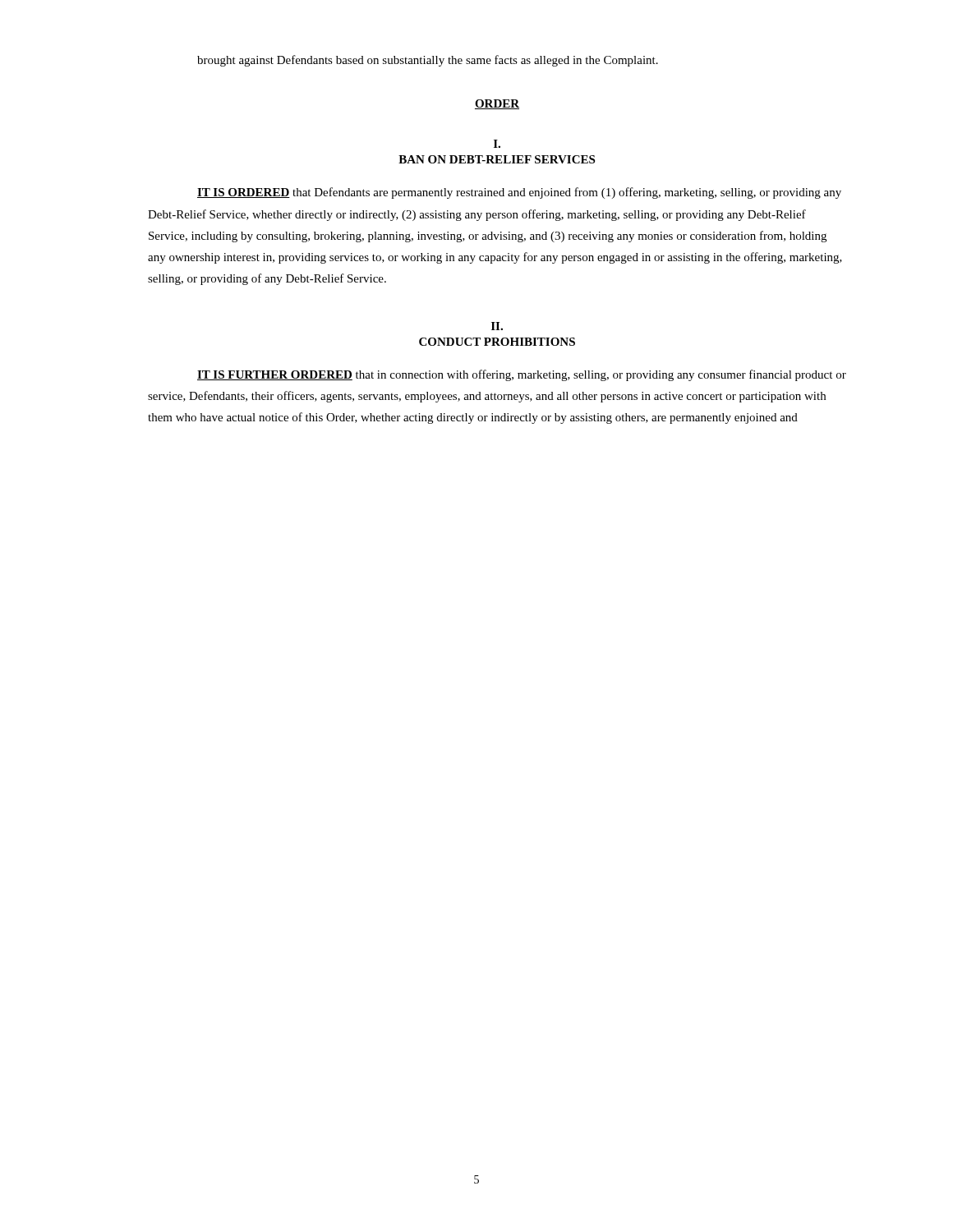The width and height of the screenshot is (953, 1232).
Task: Locate the region starting "brought against Defendants based on substantially"
Action: tap(428, 60)
